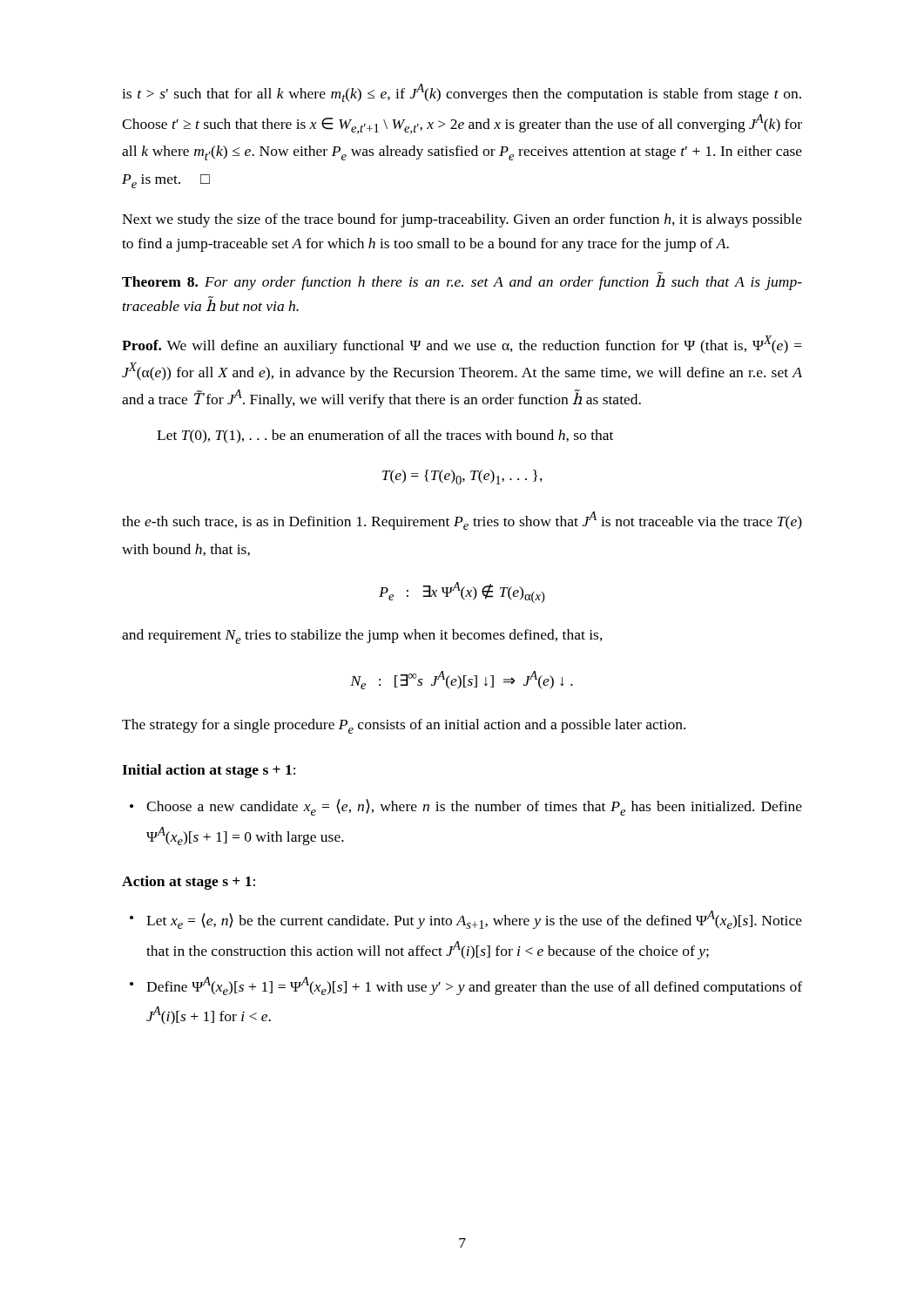Click on the formula with the text "T(e) = {T(e)0,"
Viewport: 924px width, 1307px height.
tap(462, 477)
